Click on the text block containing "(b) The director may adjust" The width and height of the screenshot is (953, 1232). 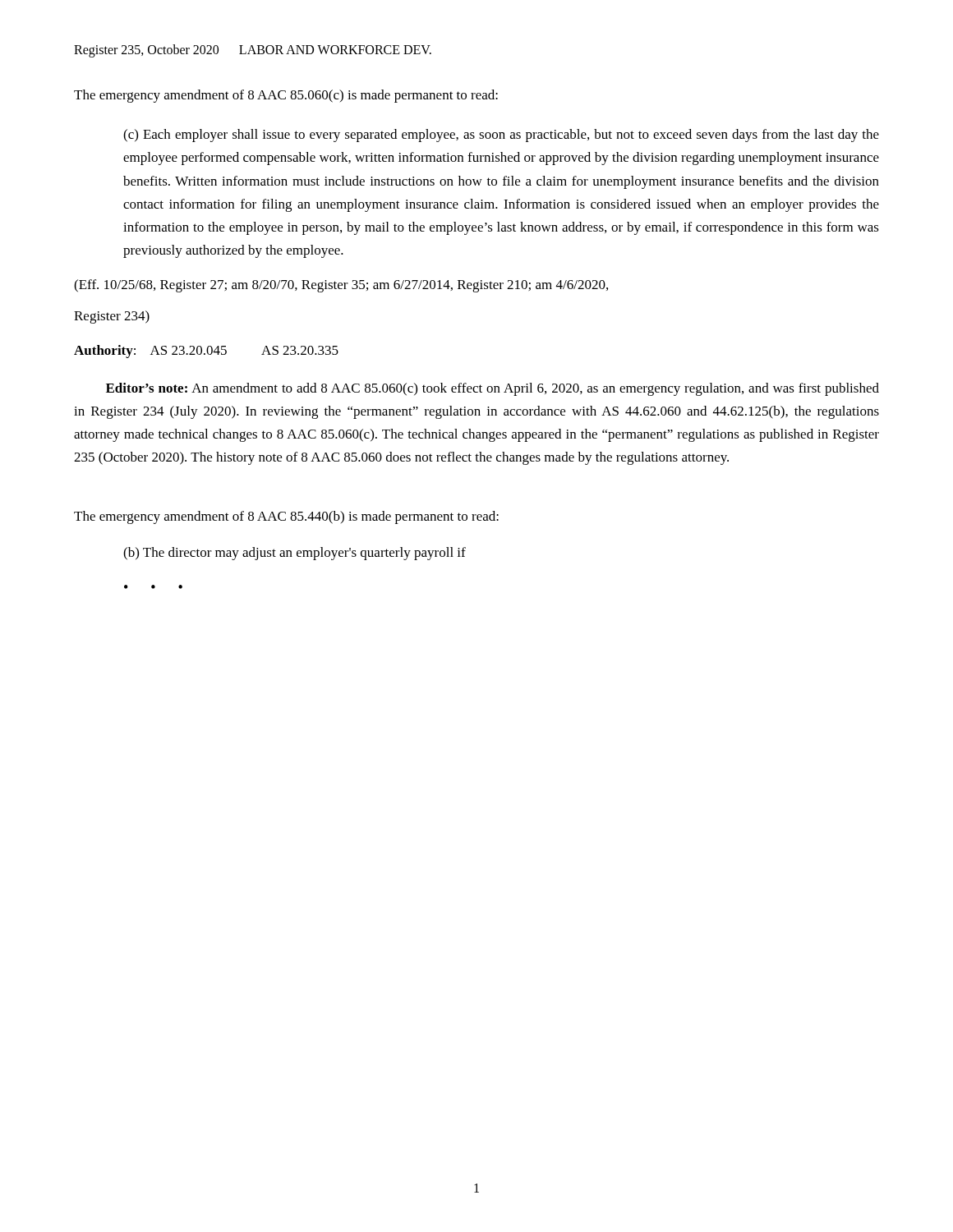pos(294,552)
